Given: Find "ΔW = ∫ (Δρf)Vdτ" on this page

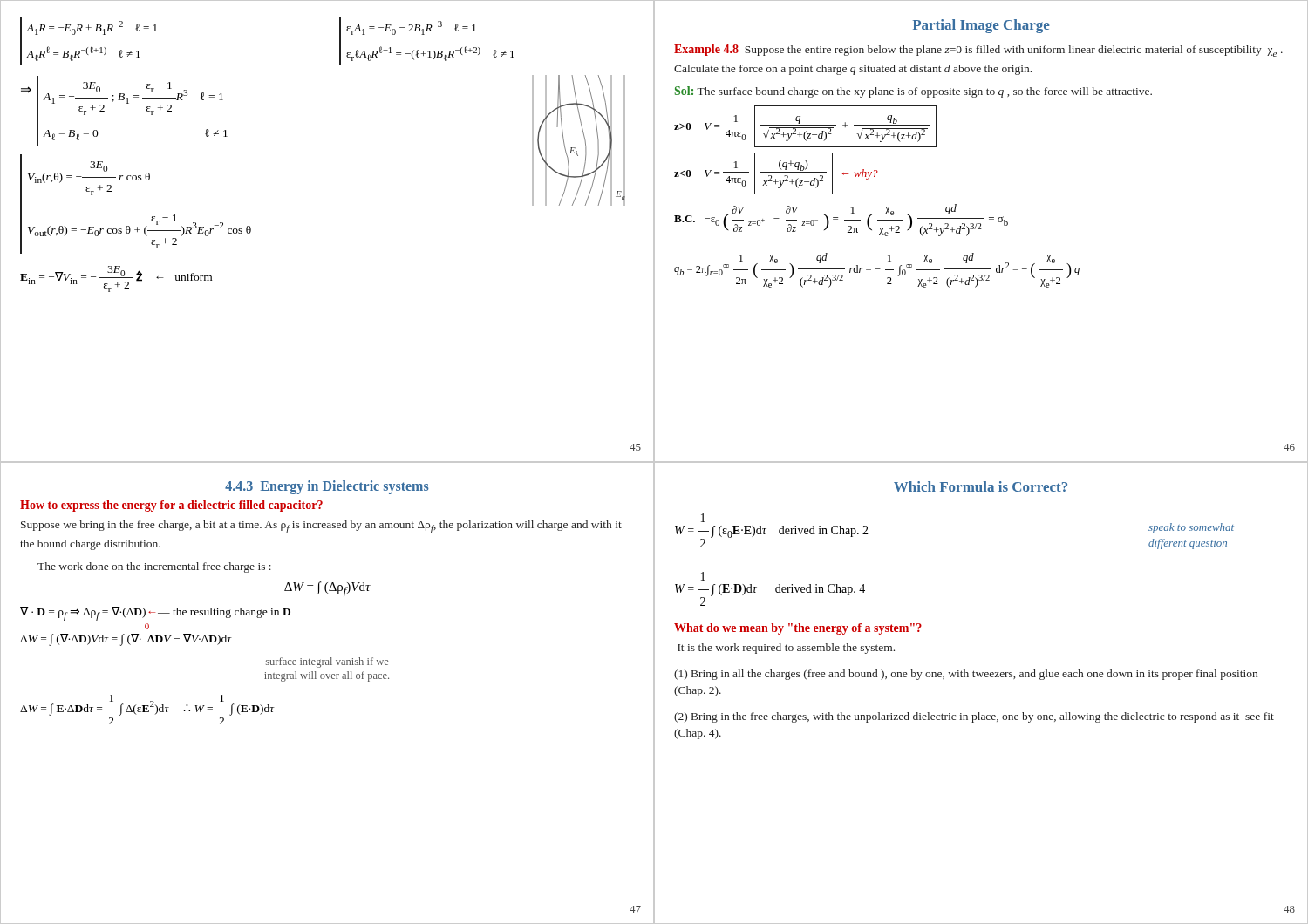Looking at the screenshot, I should 327,588.
